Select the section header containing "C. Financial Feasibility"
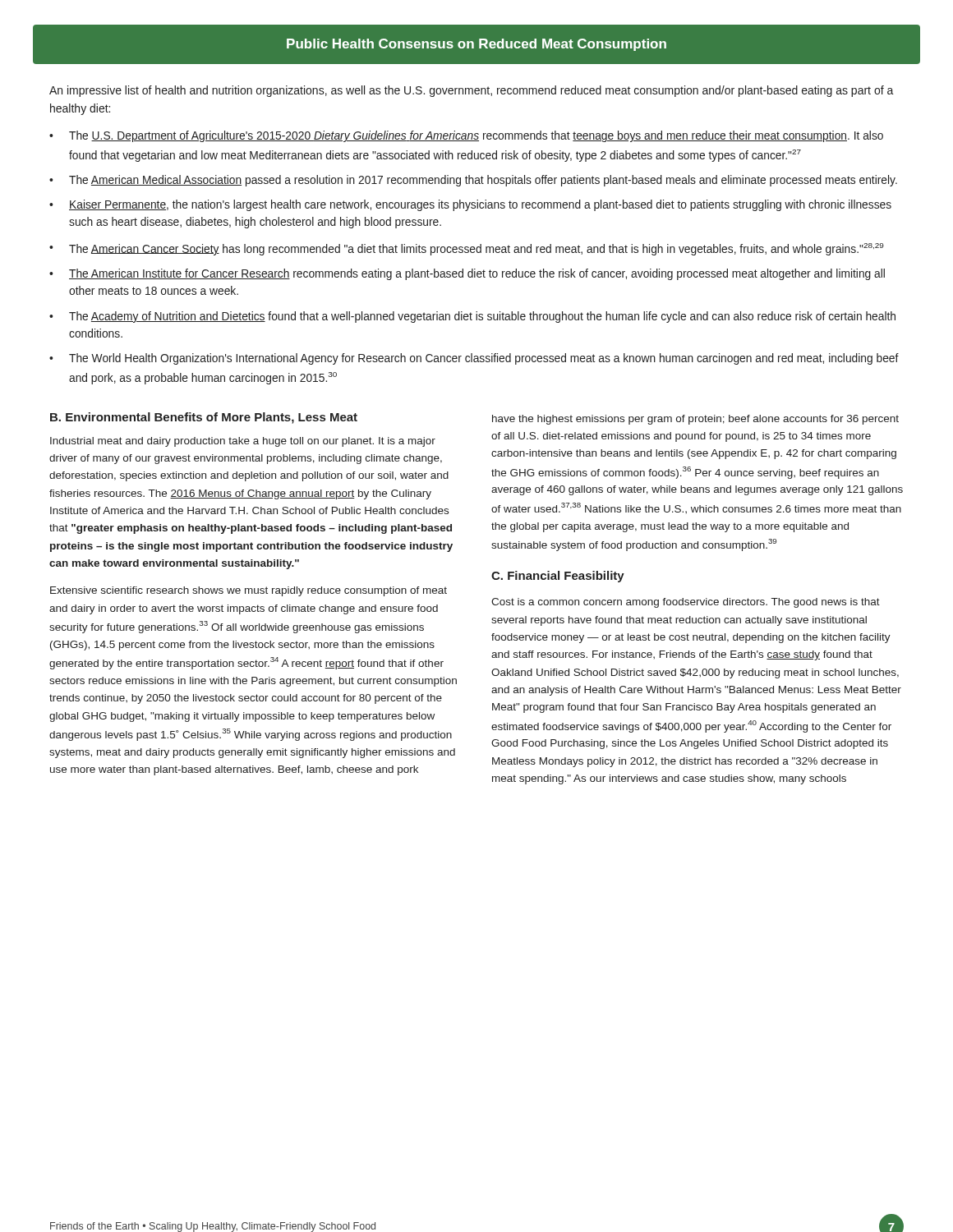The height and width of the screenshot is (1232, 953). [x=558, y=575]
